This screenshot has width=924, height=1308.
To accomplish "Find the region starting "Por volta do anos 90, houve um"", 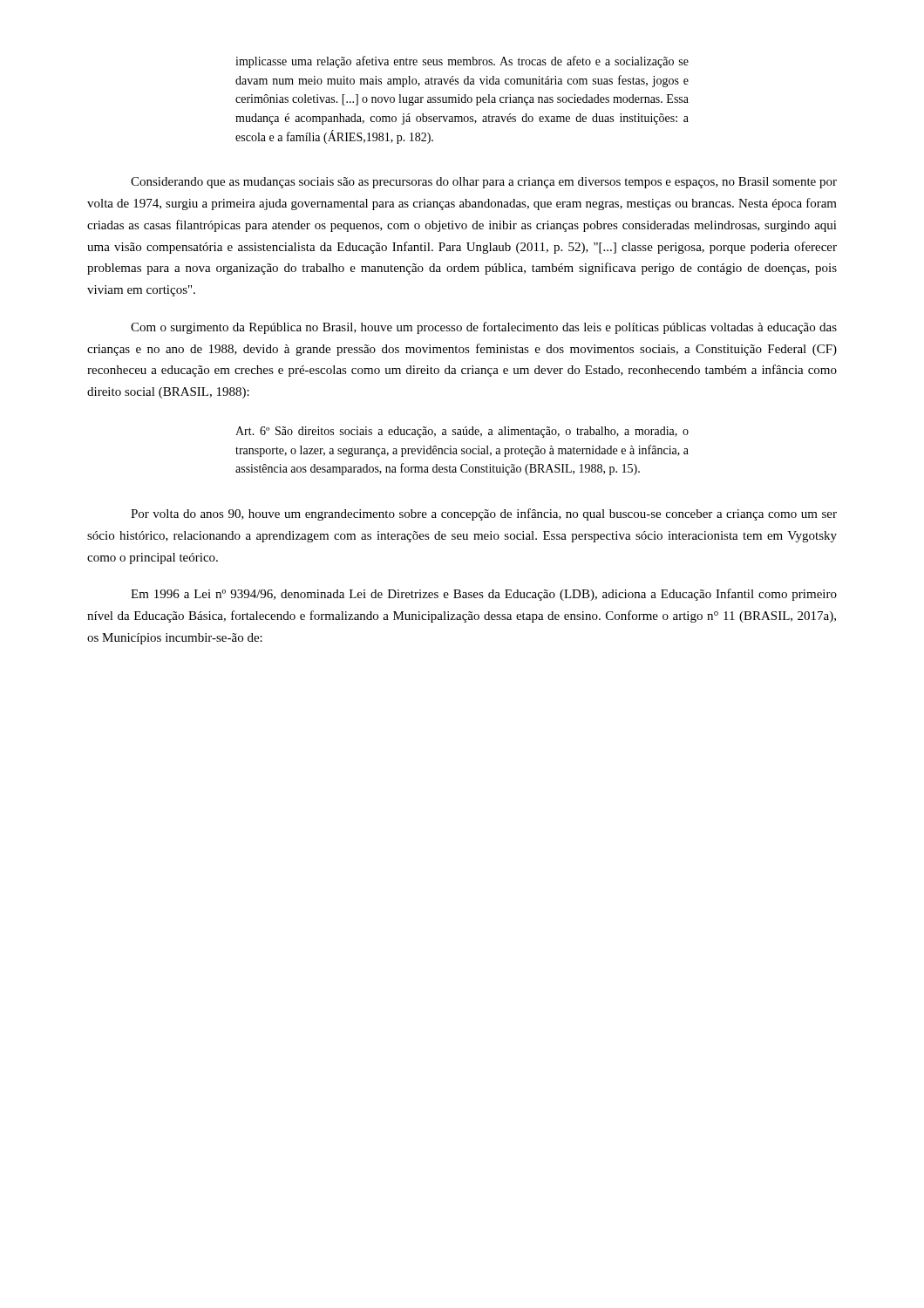I will pyautogui.click(x=462, y=535).
